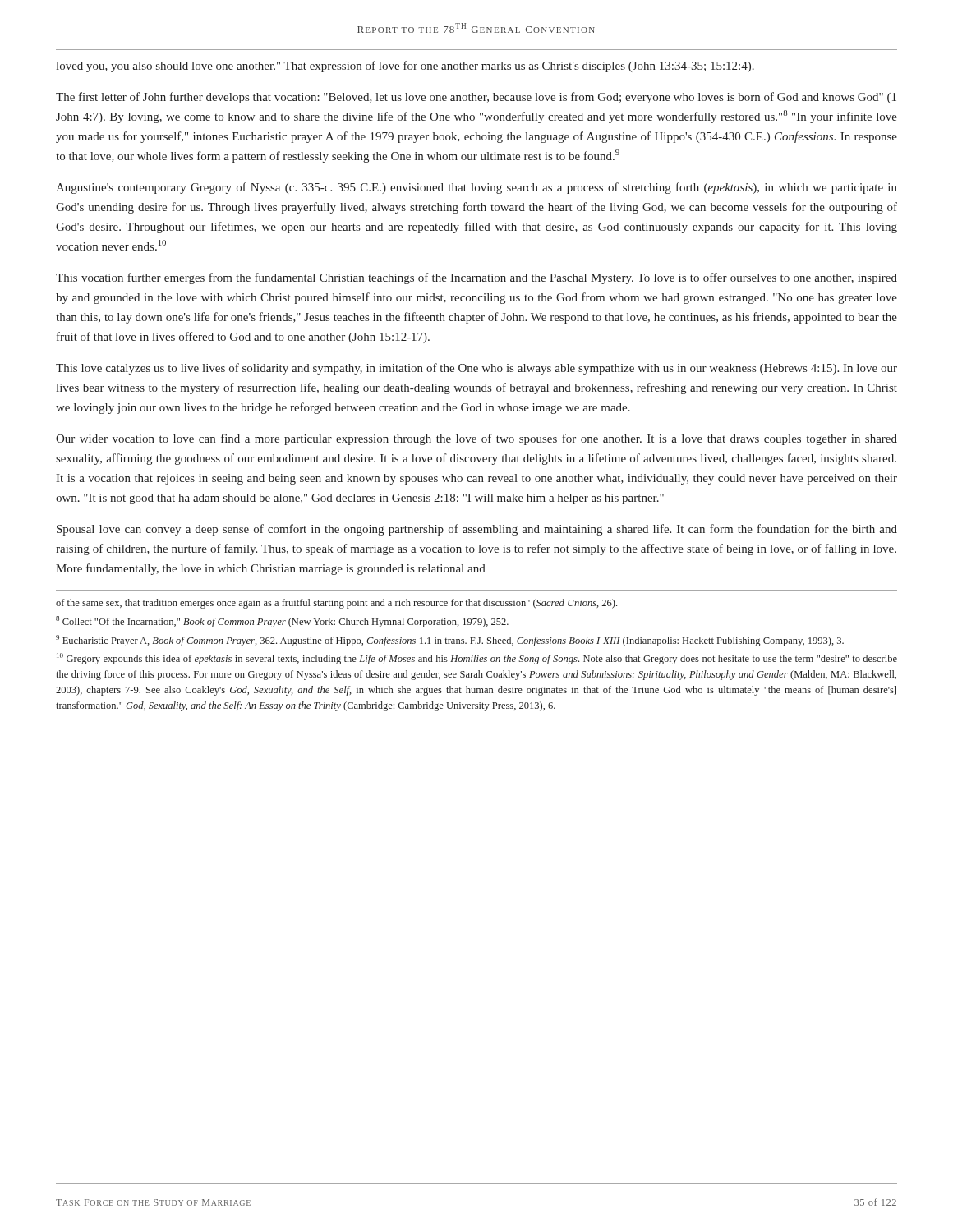
Task: Find the block on this page that starts "8 Collect "Of the Incarnation," Book of Common"
Action: point(282,621)
